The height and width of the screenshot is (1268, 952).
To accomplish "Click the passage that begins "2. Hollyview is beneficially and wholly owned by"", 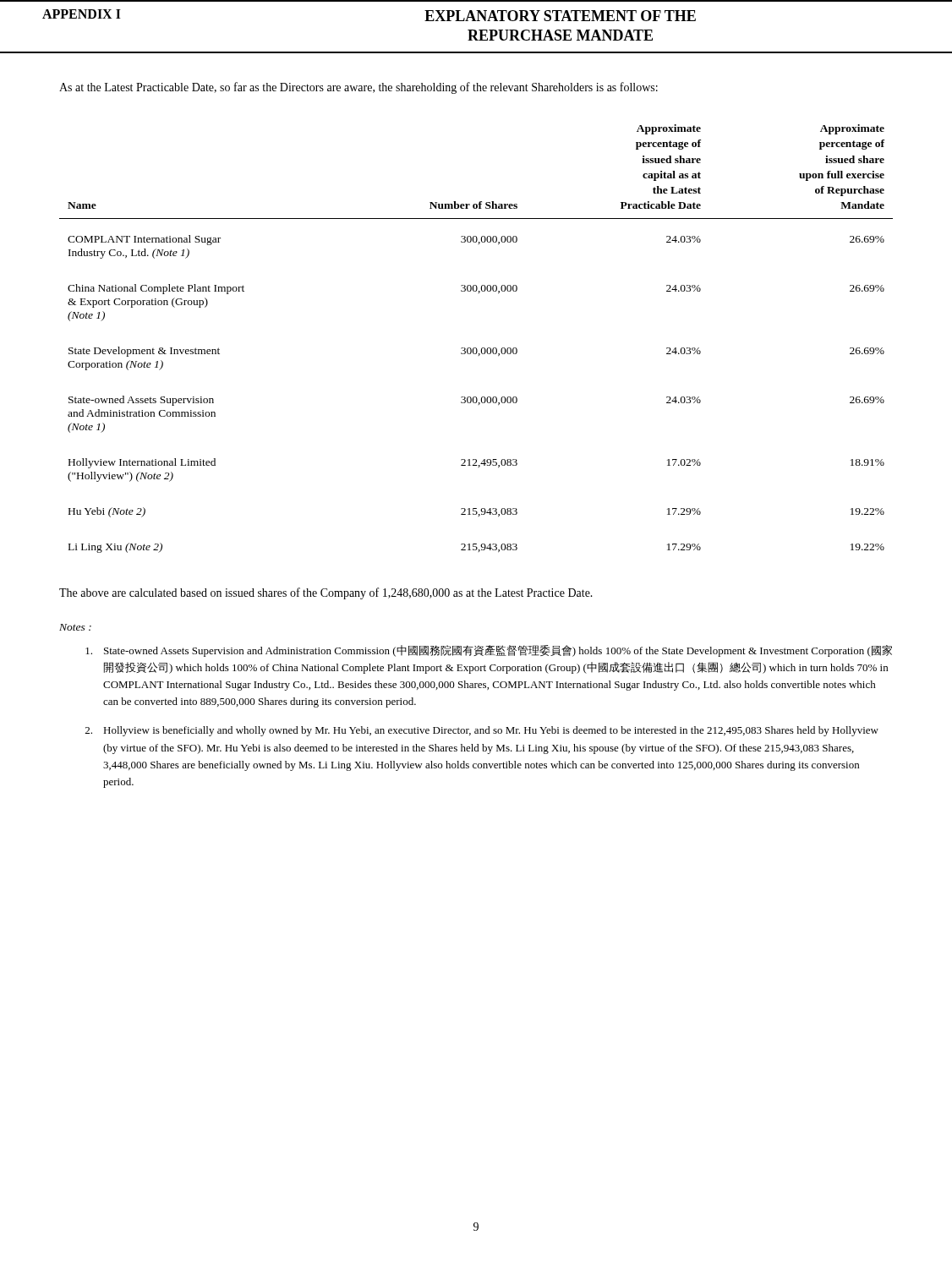I will click(x=476, y=756).
